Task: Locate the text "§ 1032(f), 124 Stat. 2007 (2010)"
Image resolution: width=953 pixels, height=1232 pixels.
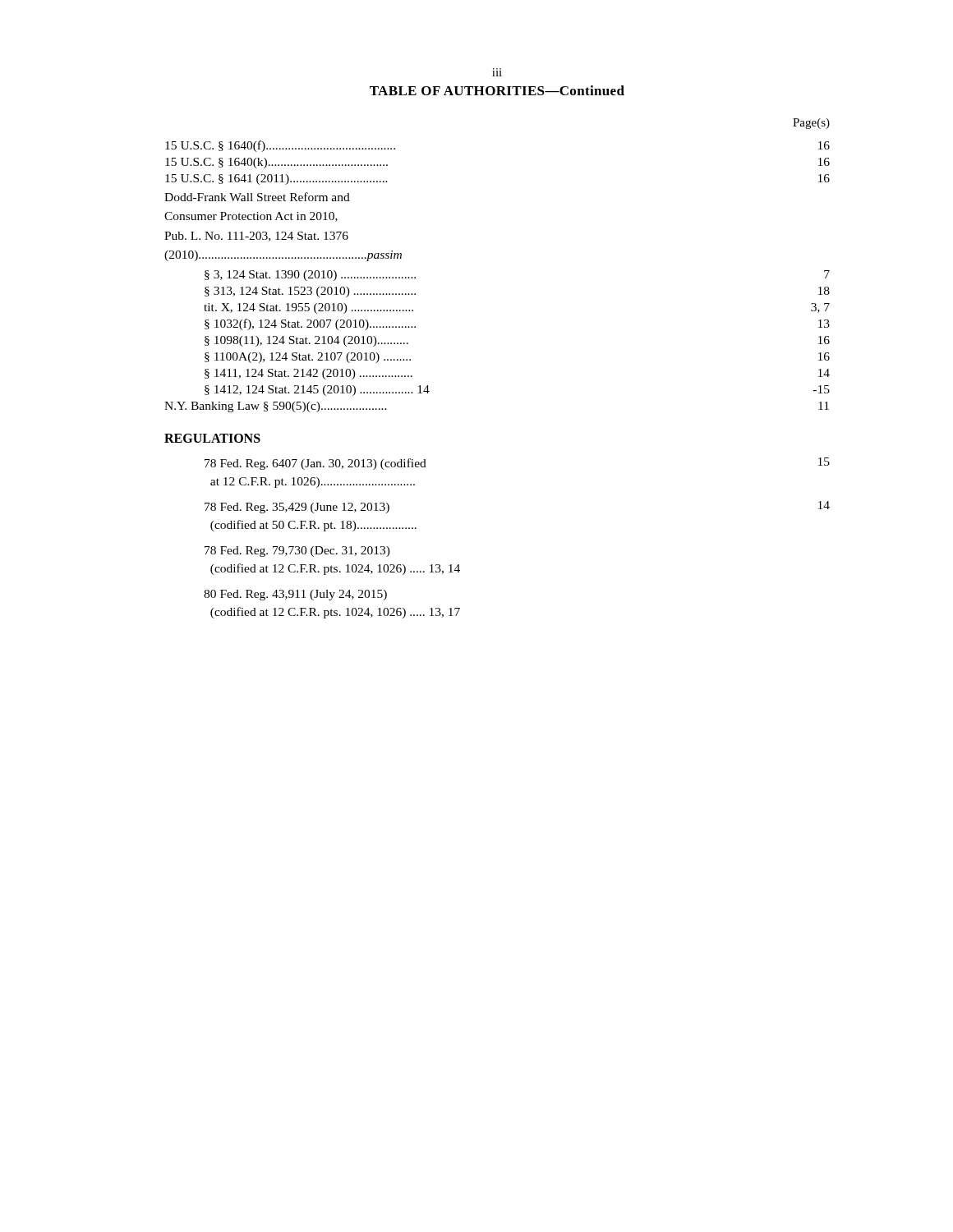Action: 284,324
